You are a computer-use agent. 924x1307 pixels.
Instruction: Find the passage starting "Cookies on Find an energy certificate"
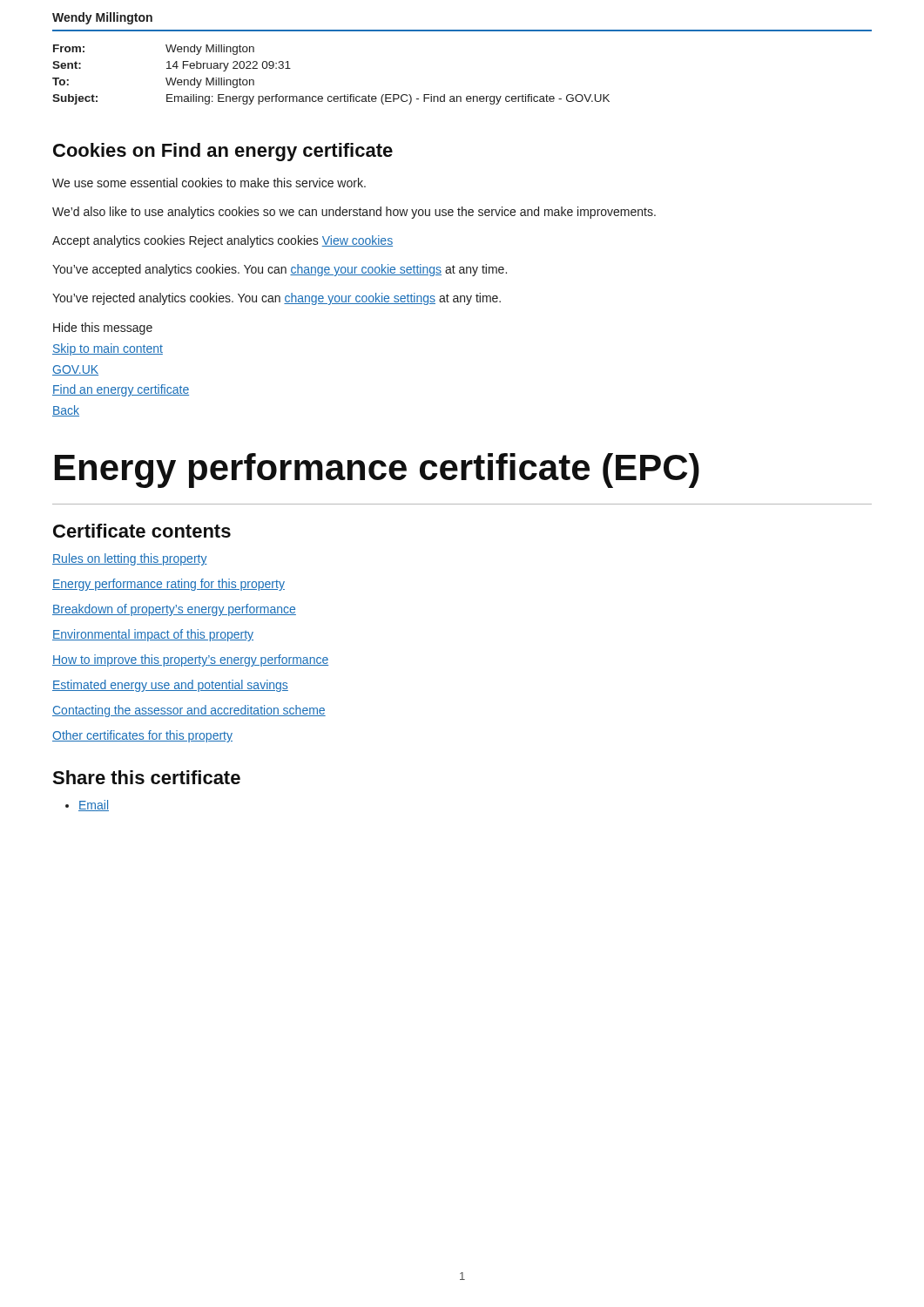223,150
